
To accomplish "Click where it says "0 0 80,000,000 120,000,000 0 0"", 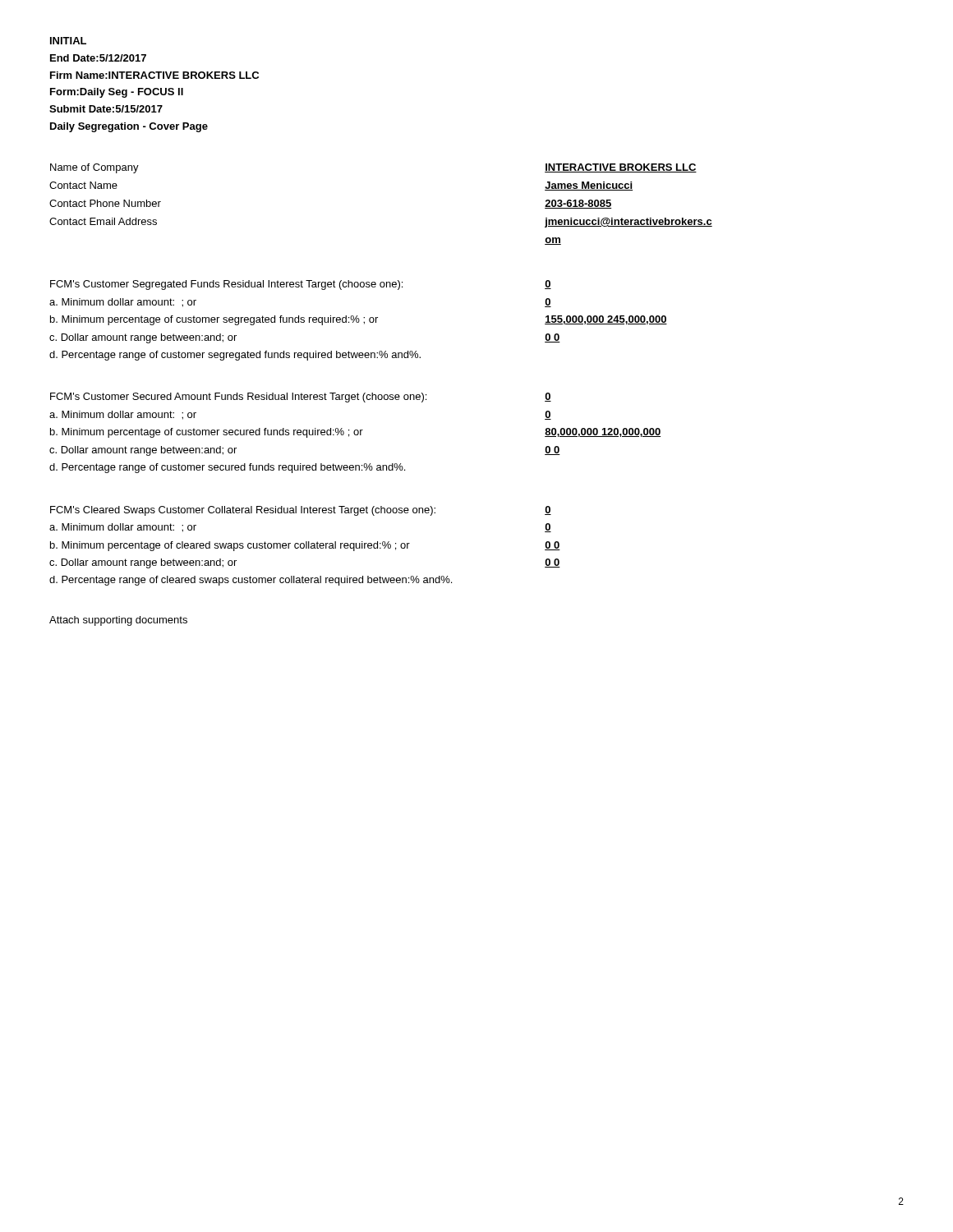I will (548, 397).
